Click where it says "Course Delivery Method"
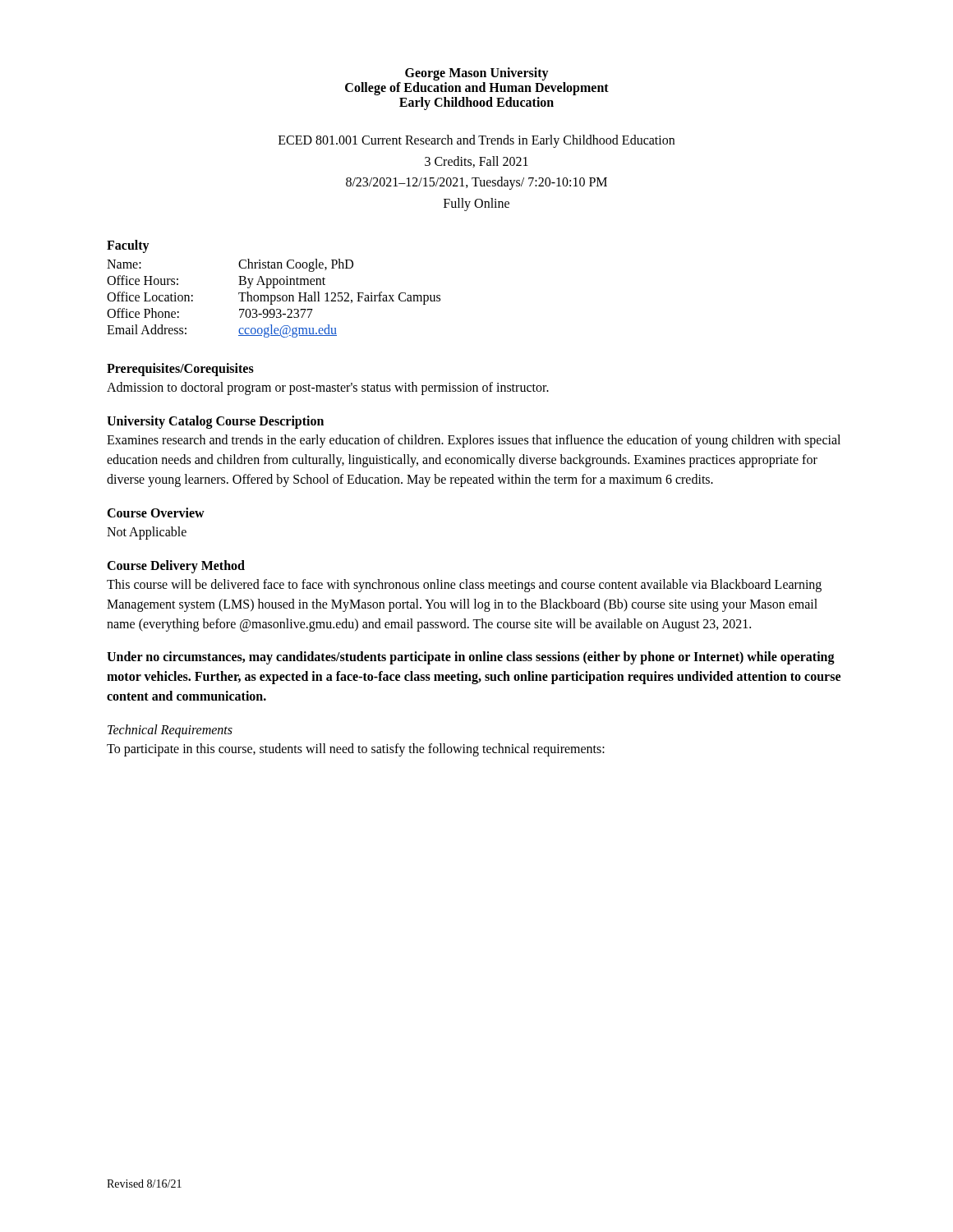953x1232 pixels. coord(176,566)
